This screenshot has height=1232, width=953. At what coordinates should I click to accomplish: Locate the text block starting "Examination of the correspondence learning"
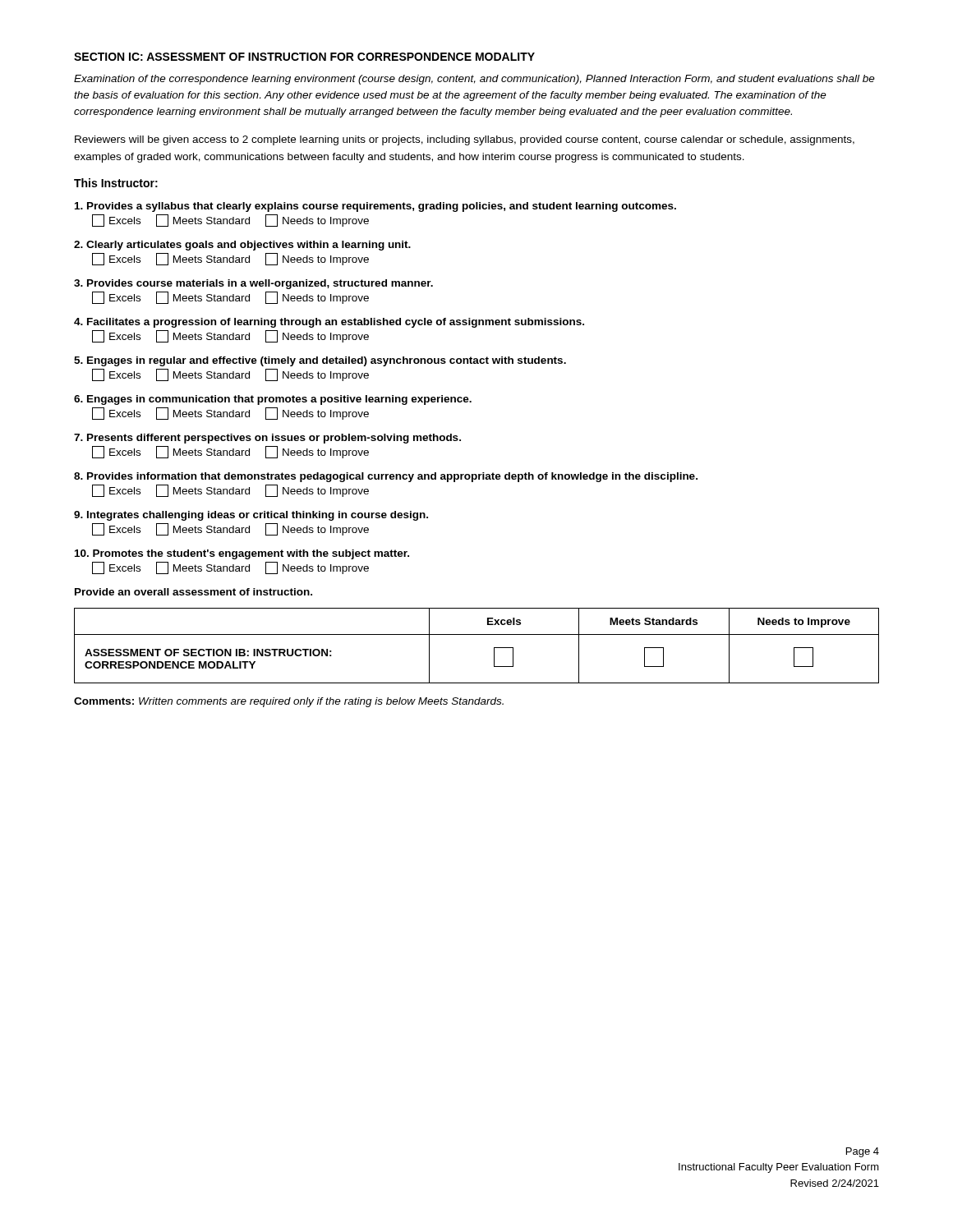click(474, 95)
